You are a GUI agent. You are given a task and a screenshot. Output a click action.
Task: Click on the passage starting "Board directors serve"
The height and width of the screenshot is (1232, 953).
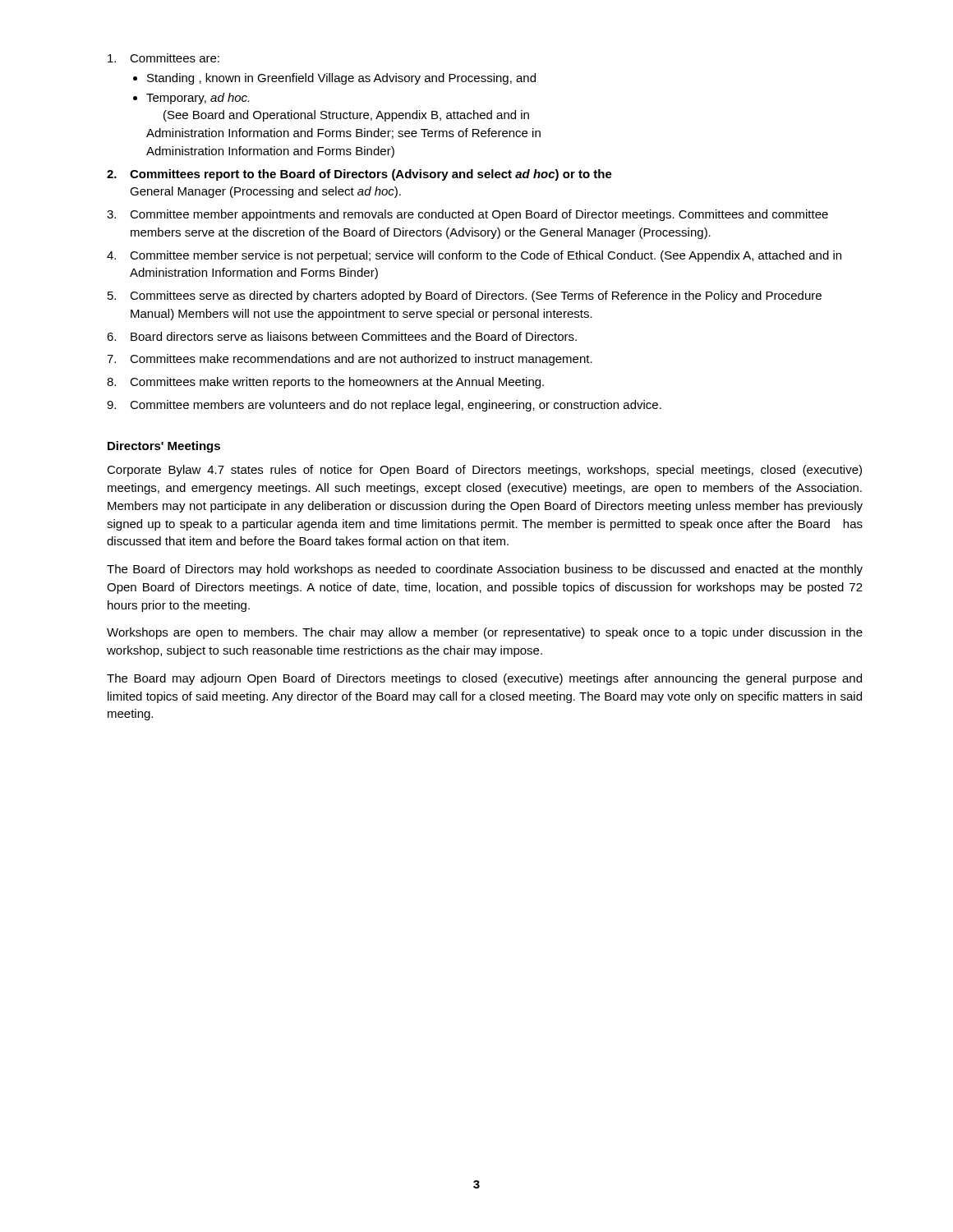pyautogui.click(x=354, y=336)
